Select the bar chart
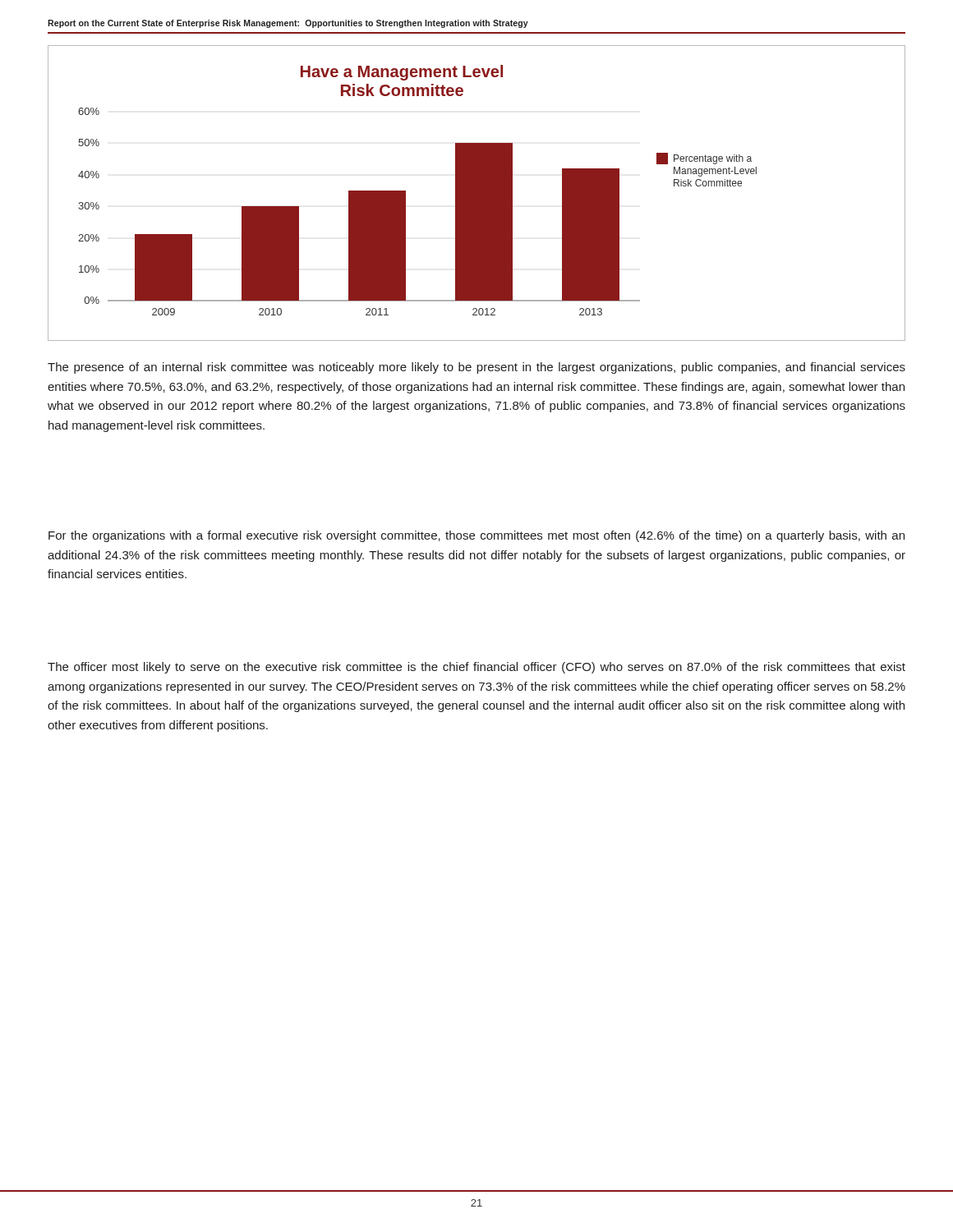Screen dimensions: 1232x953 click(476, 193)
